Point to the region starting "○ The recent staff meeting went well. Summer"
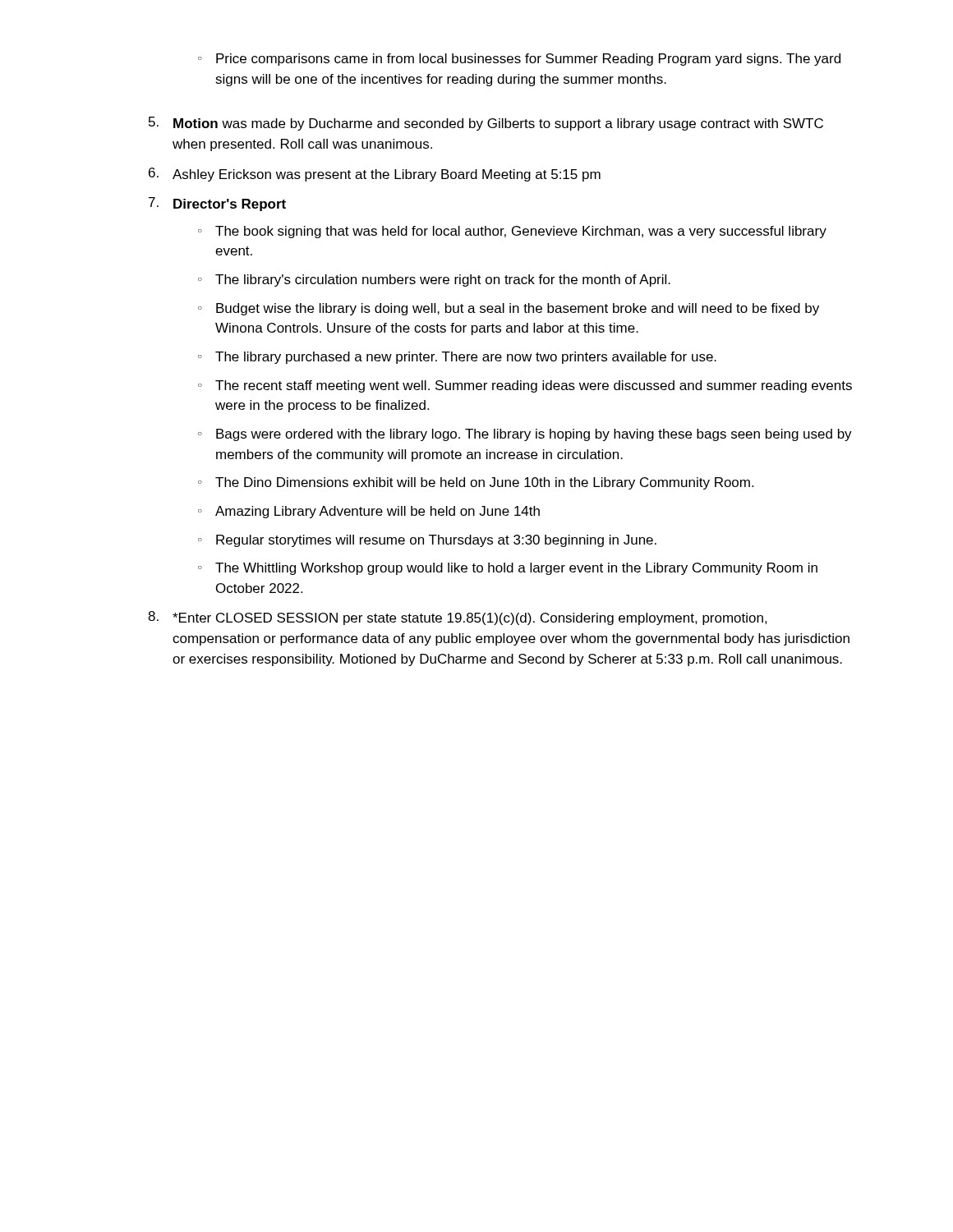The width and height of the screenshot is (953, 1232). click(x=526, y=396)
